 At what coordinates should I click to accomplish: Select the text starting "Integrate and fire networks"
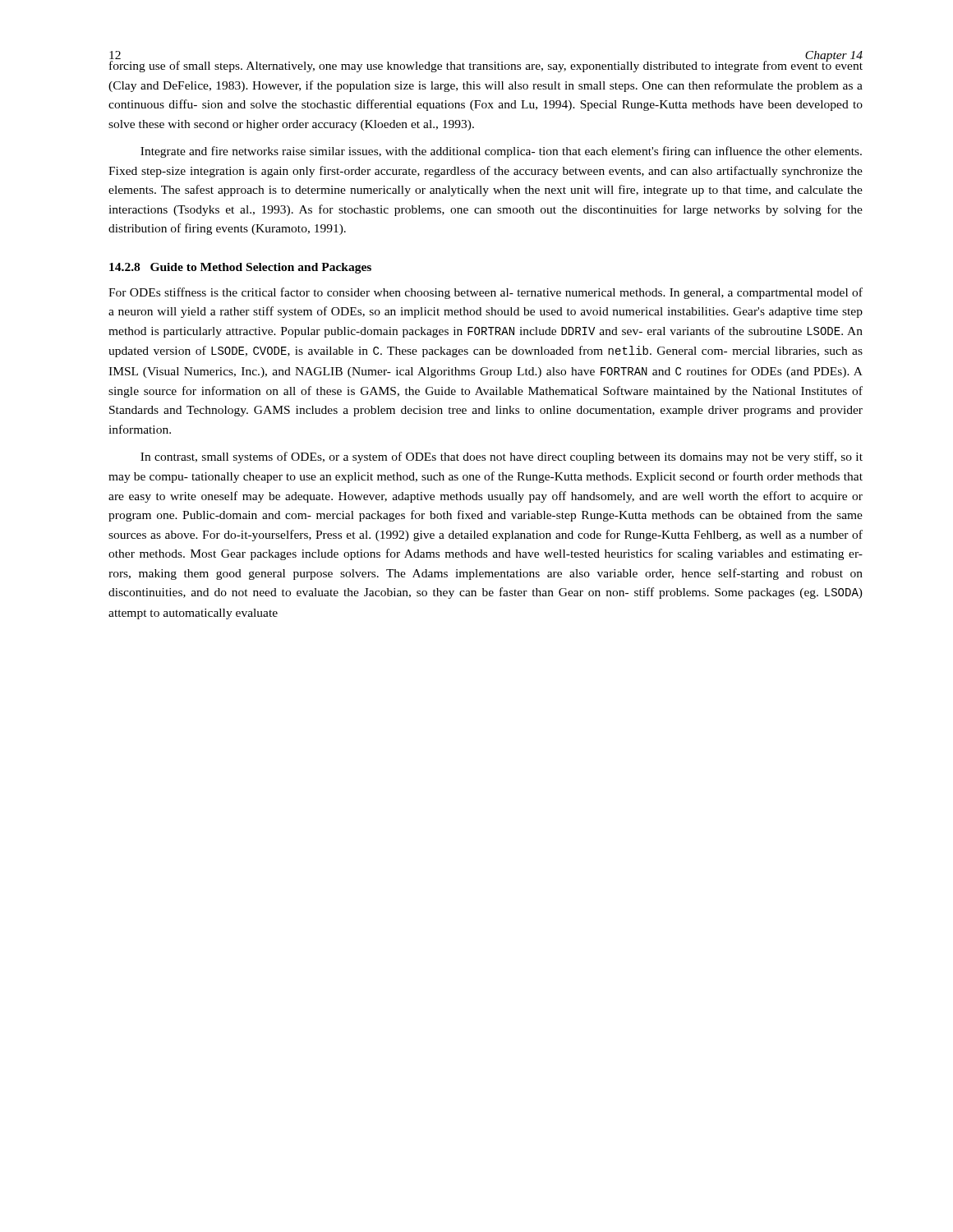486,190
